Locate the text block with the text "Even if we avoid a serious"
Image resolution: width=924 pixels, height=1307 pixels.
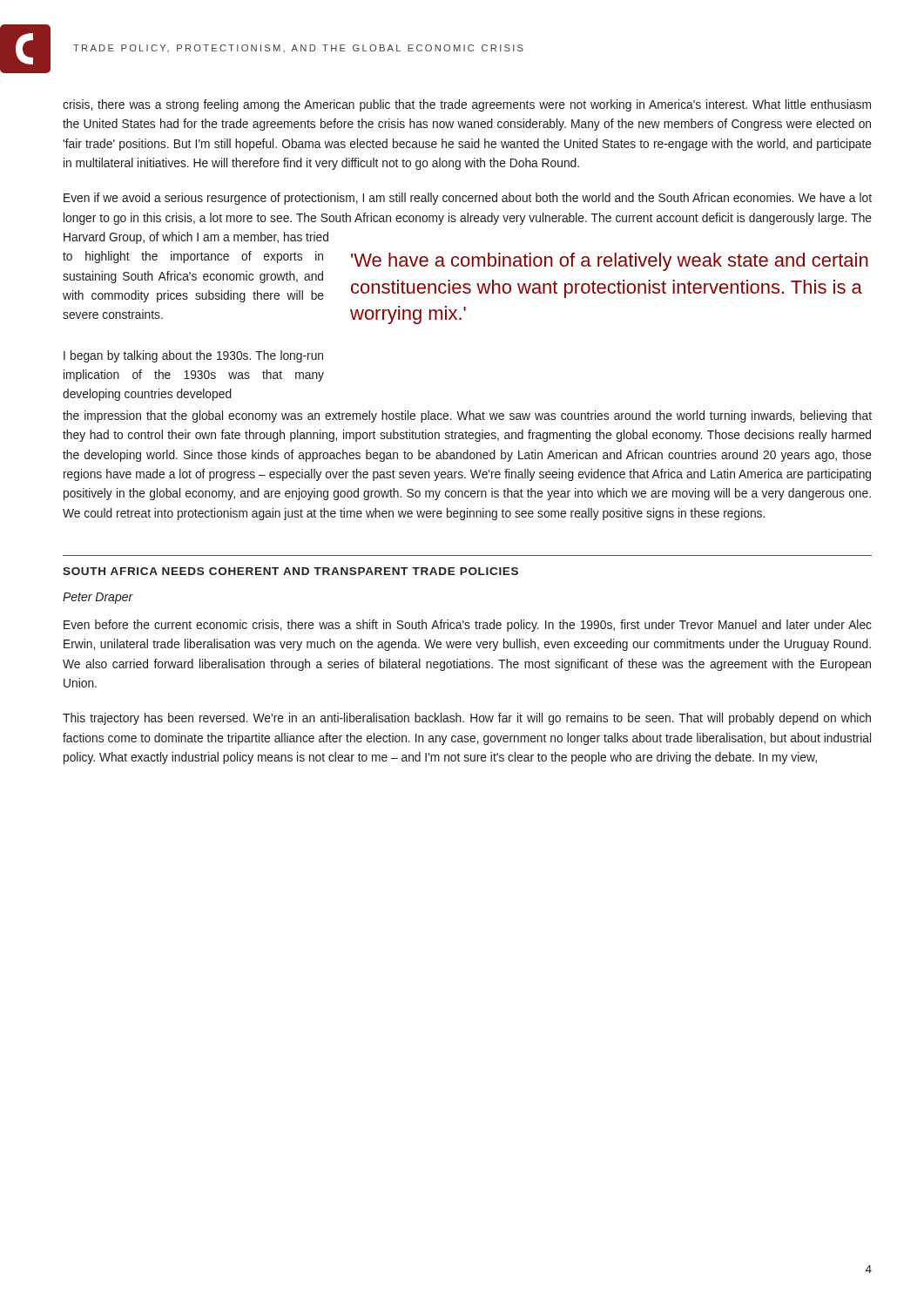tap(467, 218)
